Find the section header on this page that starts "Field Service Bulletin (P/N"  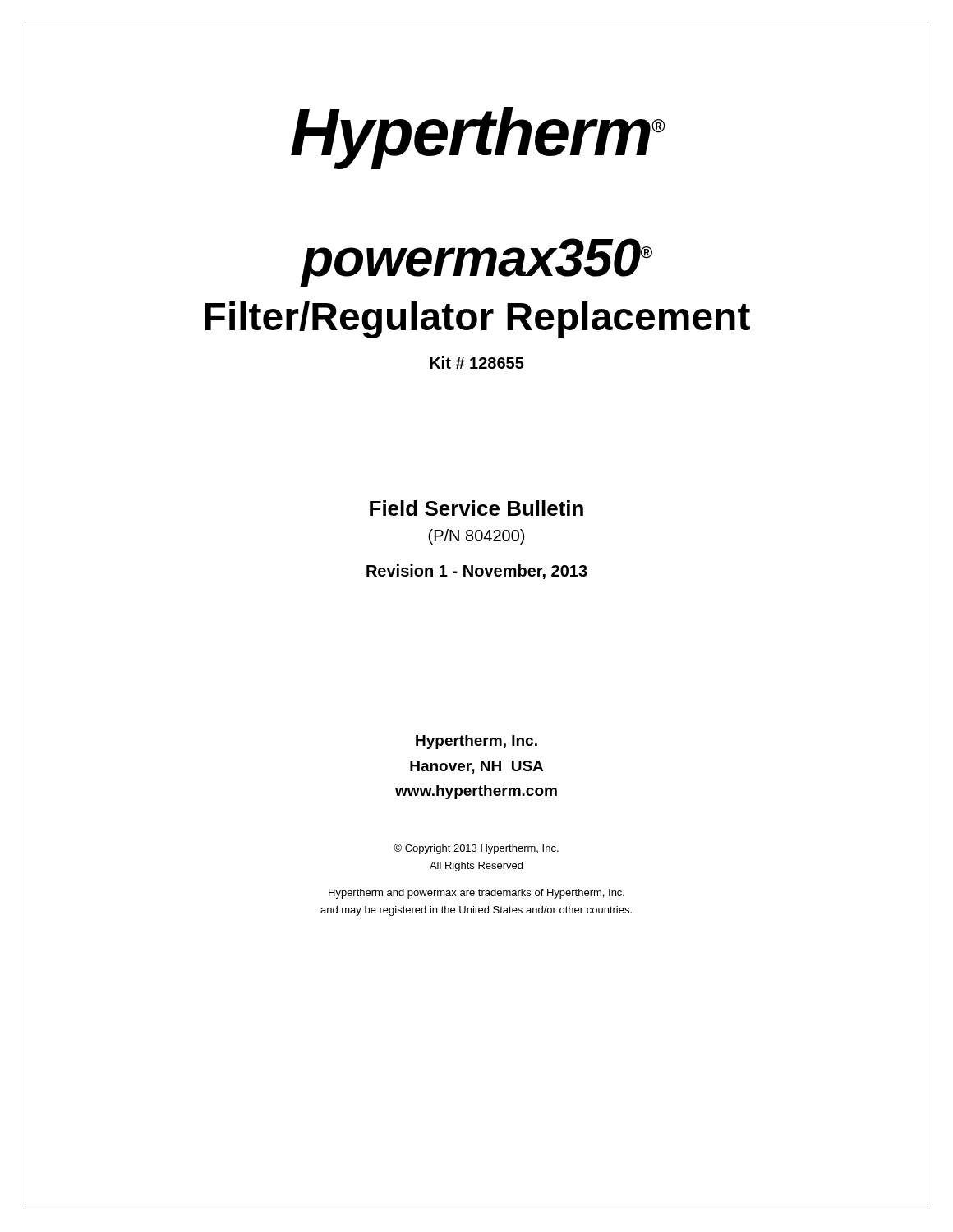click(x=476, y=520)
